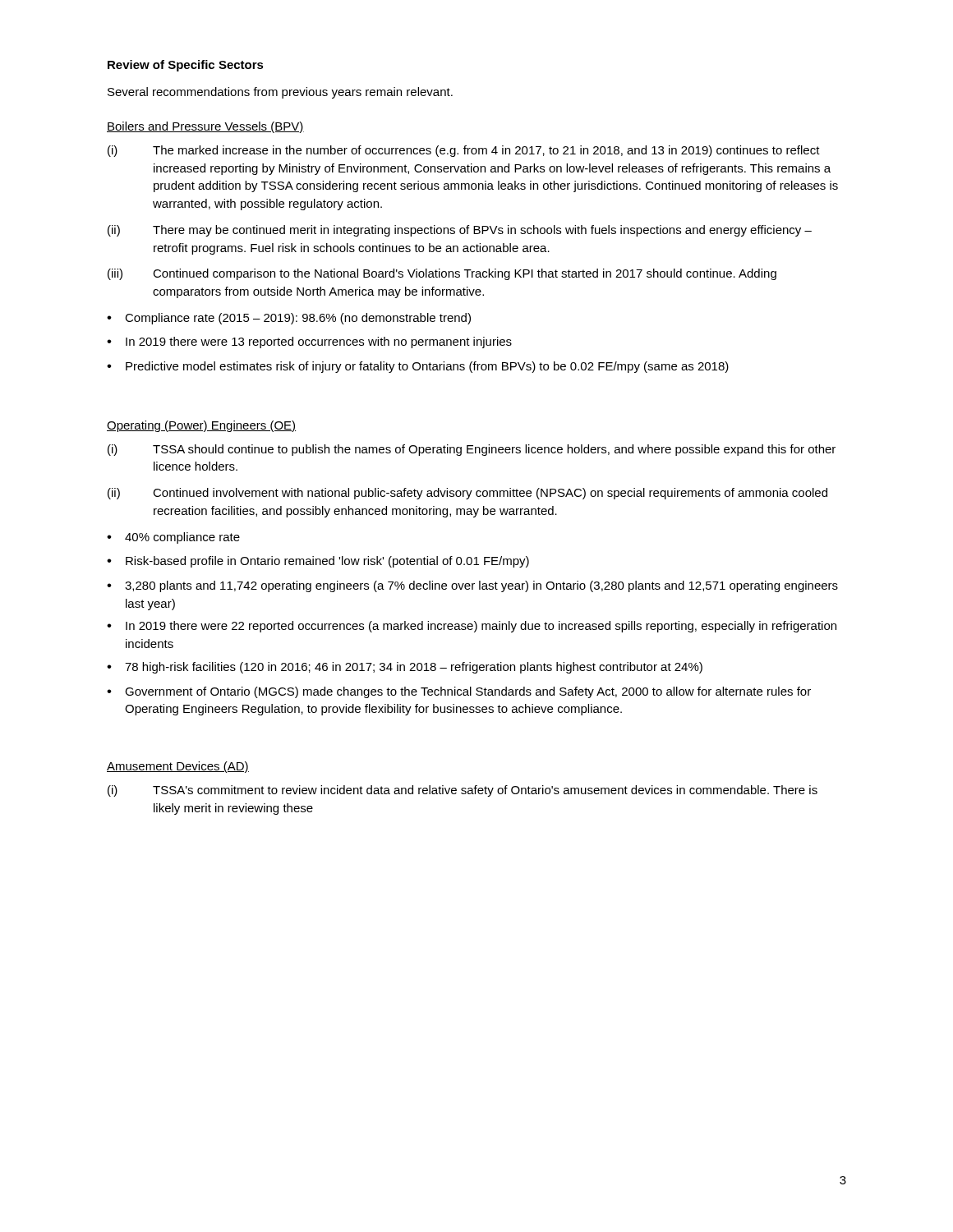This screenshot has height=1232, width=953.
Task: Click where it says "Amusement Devices (AD)"
Action: point(178,766)
